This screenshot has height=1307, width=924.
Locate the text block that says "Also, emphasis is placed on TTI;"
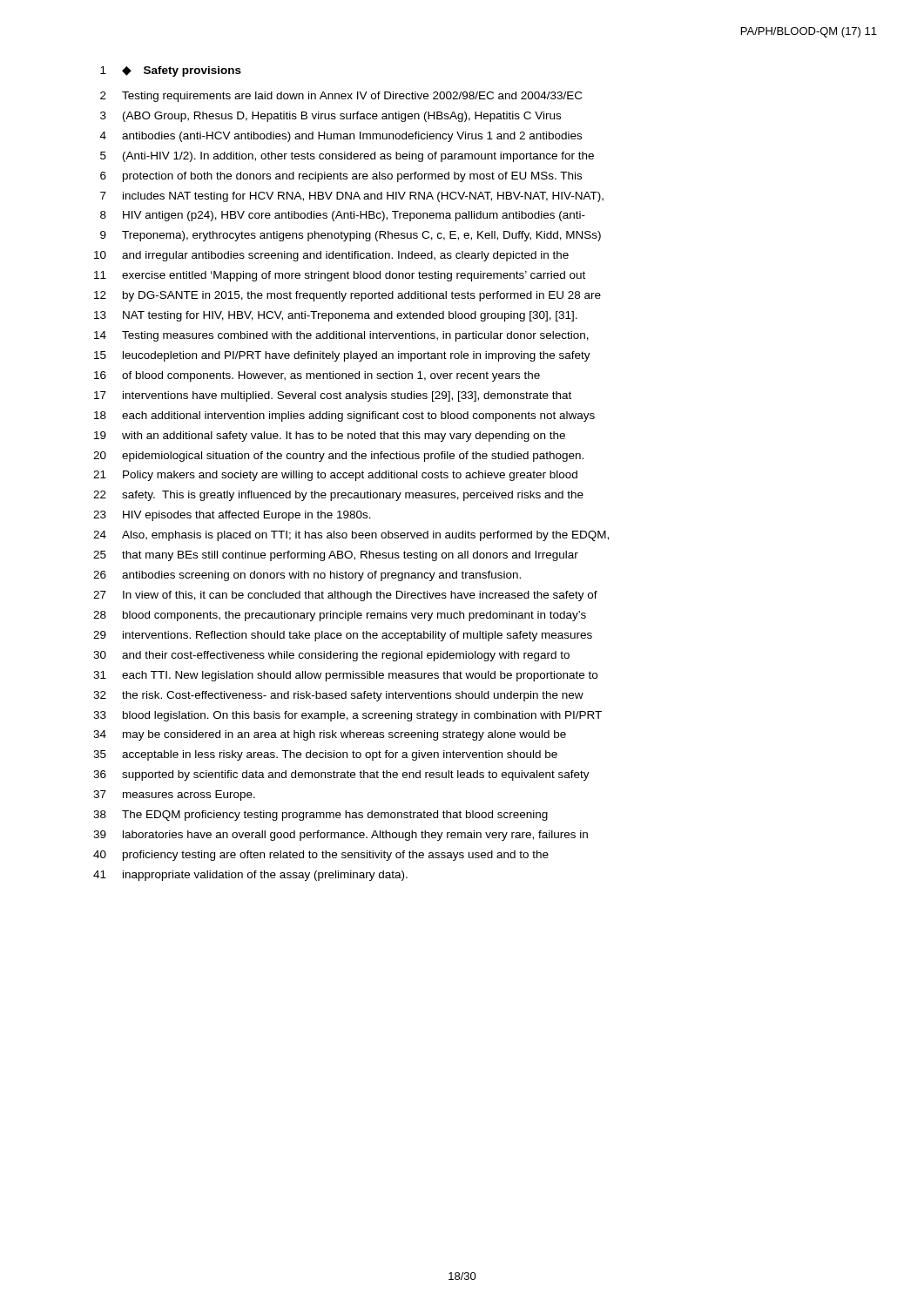(366, 535)
